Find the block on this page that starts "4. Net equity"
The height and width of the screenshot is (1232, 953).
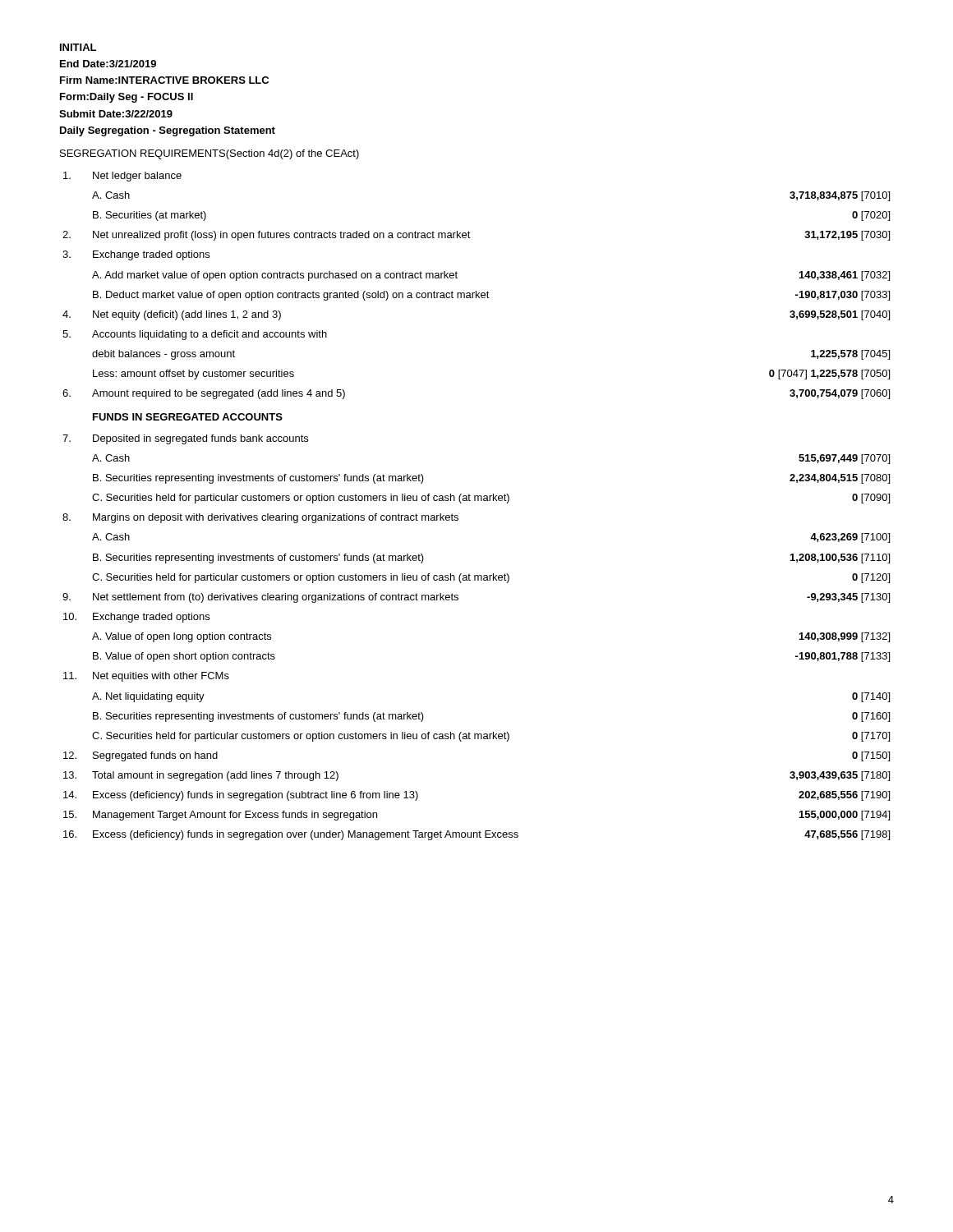[191, 315]
